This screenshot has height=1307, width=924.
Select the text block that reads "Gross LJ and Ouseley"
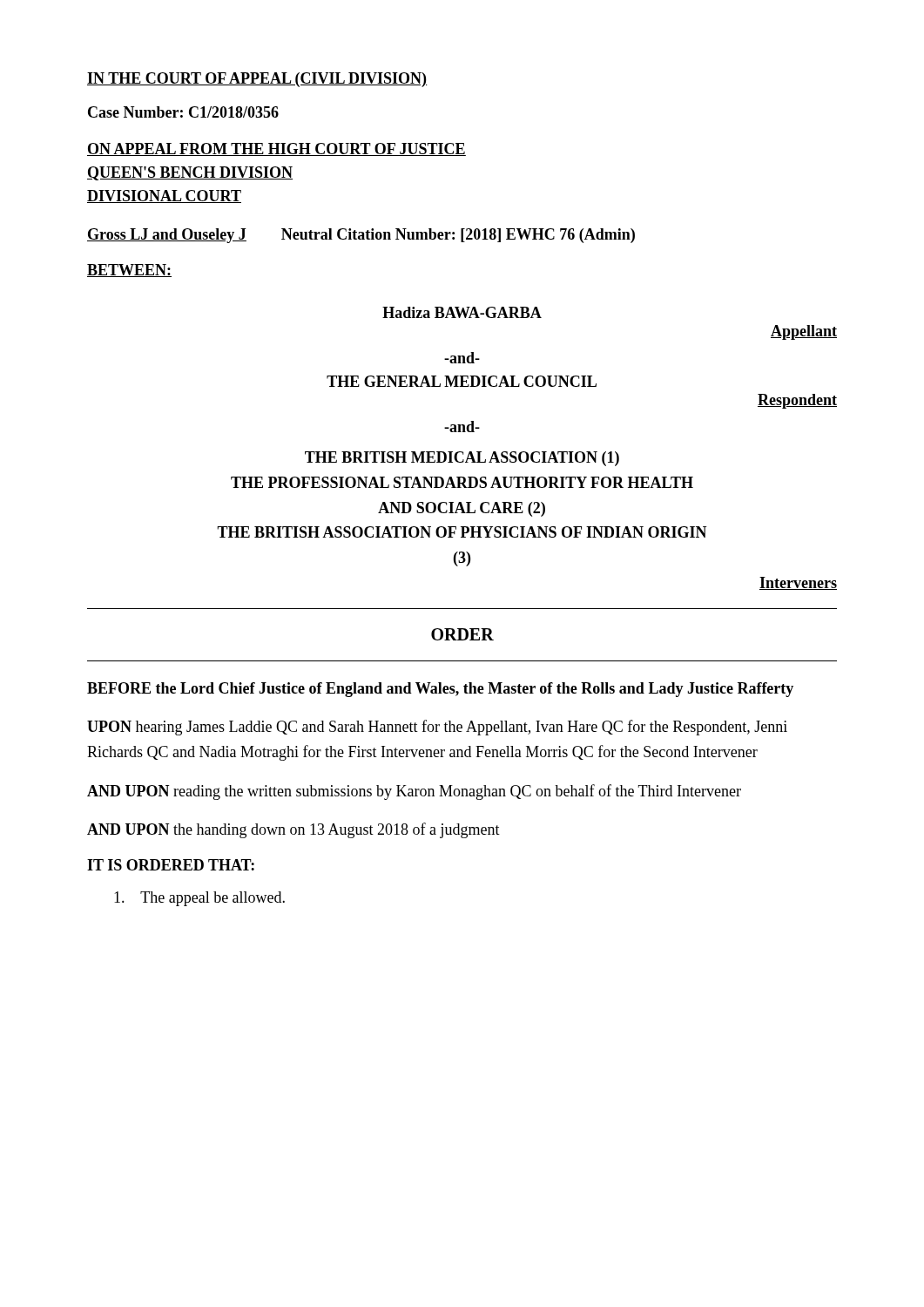pyautogui.click(x=361, y=235)
